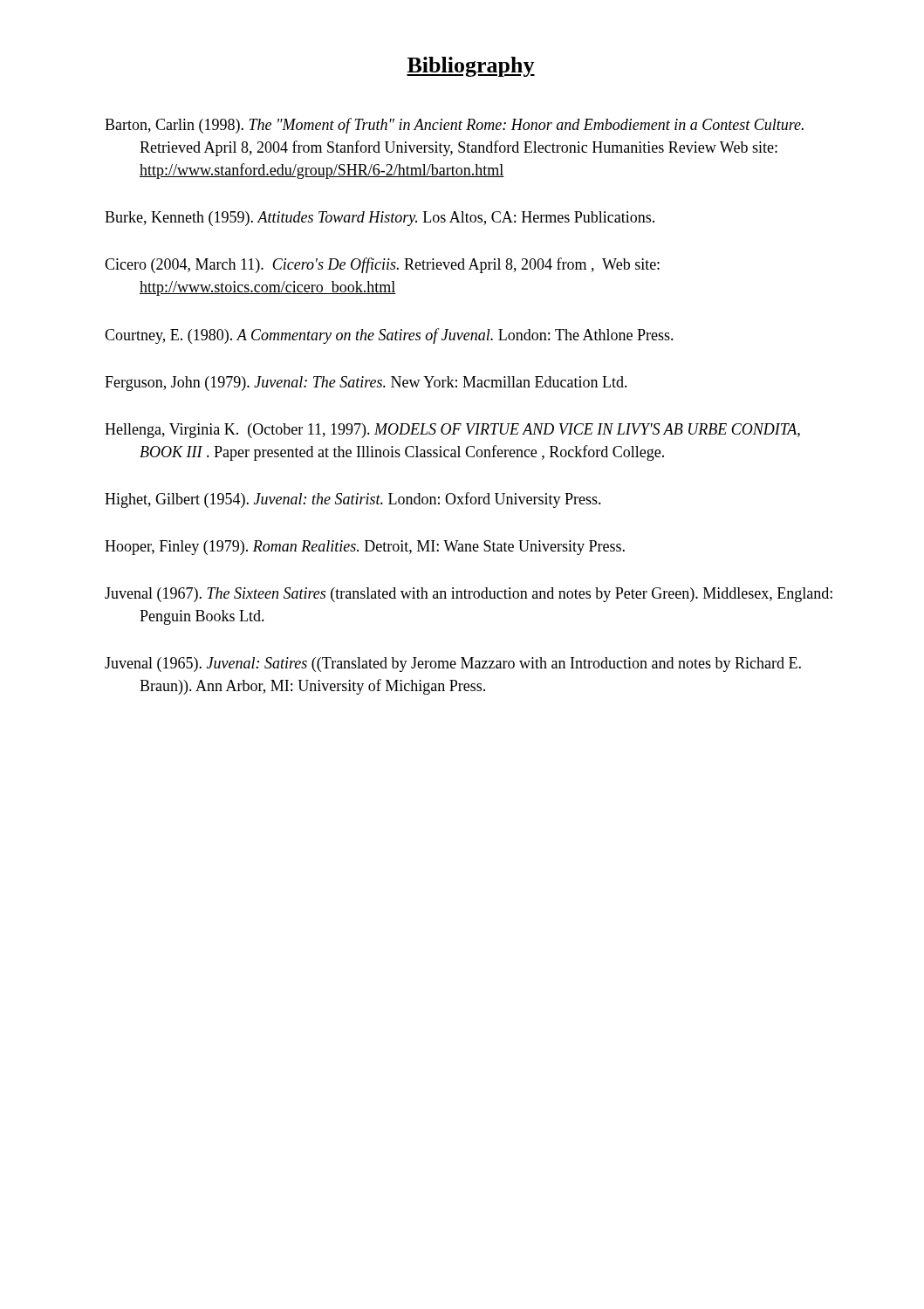Locate the block of text that opens with "Burke, Kenneth (1959)."
924x1309 pixels.
pos(380,218)
